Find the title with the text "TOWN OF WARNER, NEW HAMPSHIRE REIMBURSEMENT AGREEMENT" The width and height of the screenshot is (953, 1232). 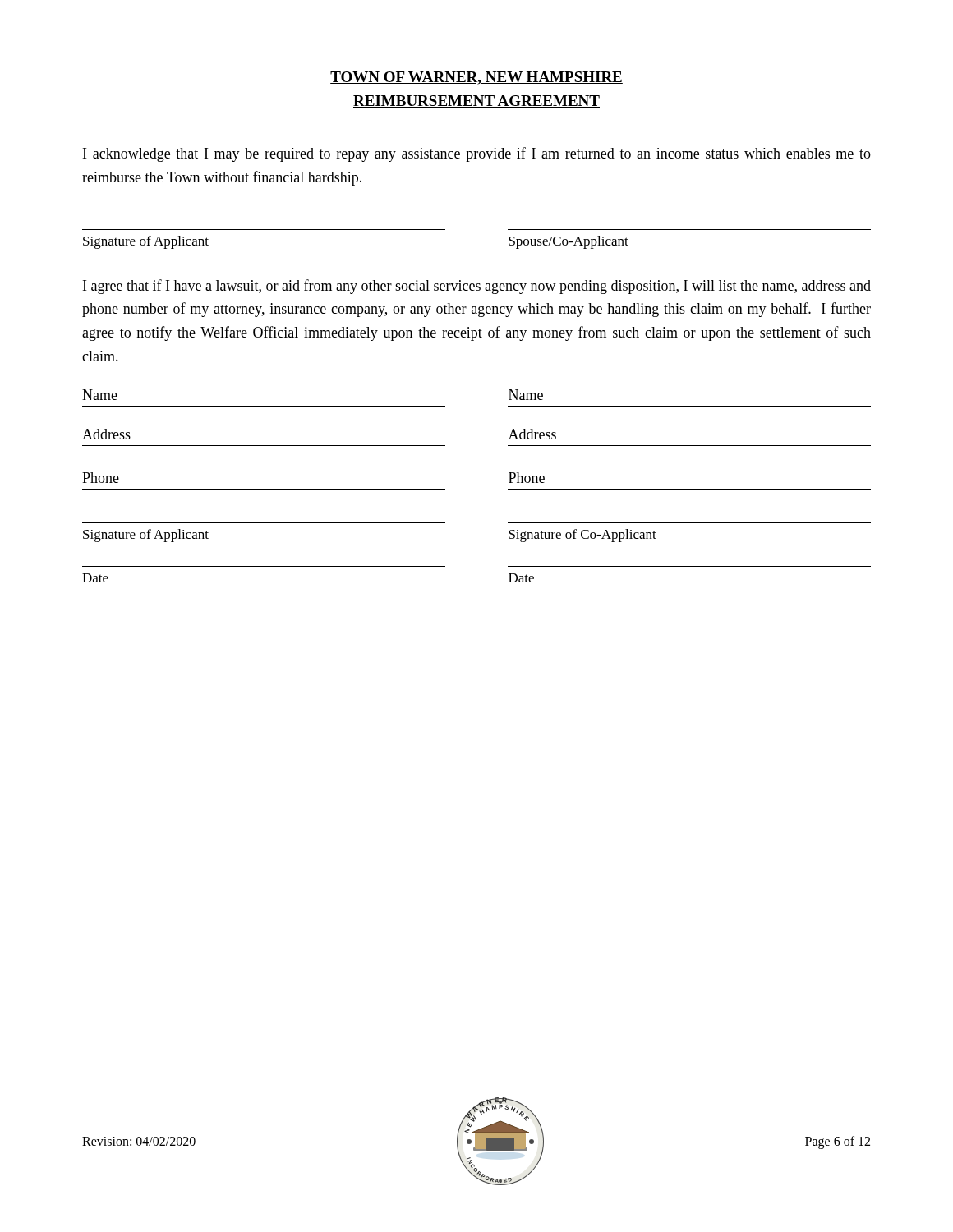coord(476,89)
